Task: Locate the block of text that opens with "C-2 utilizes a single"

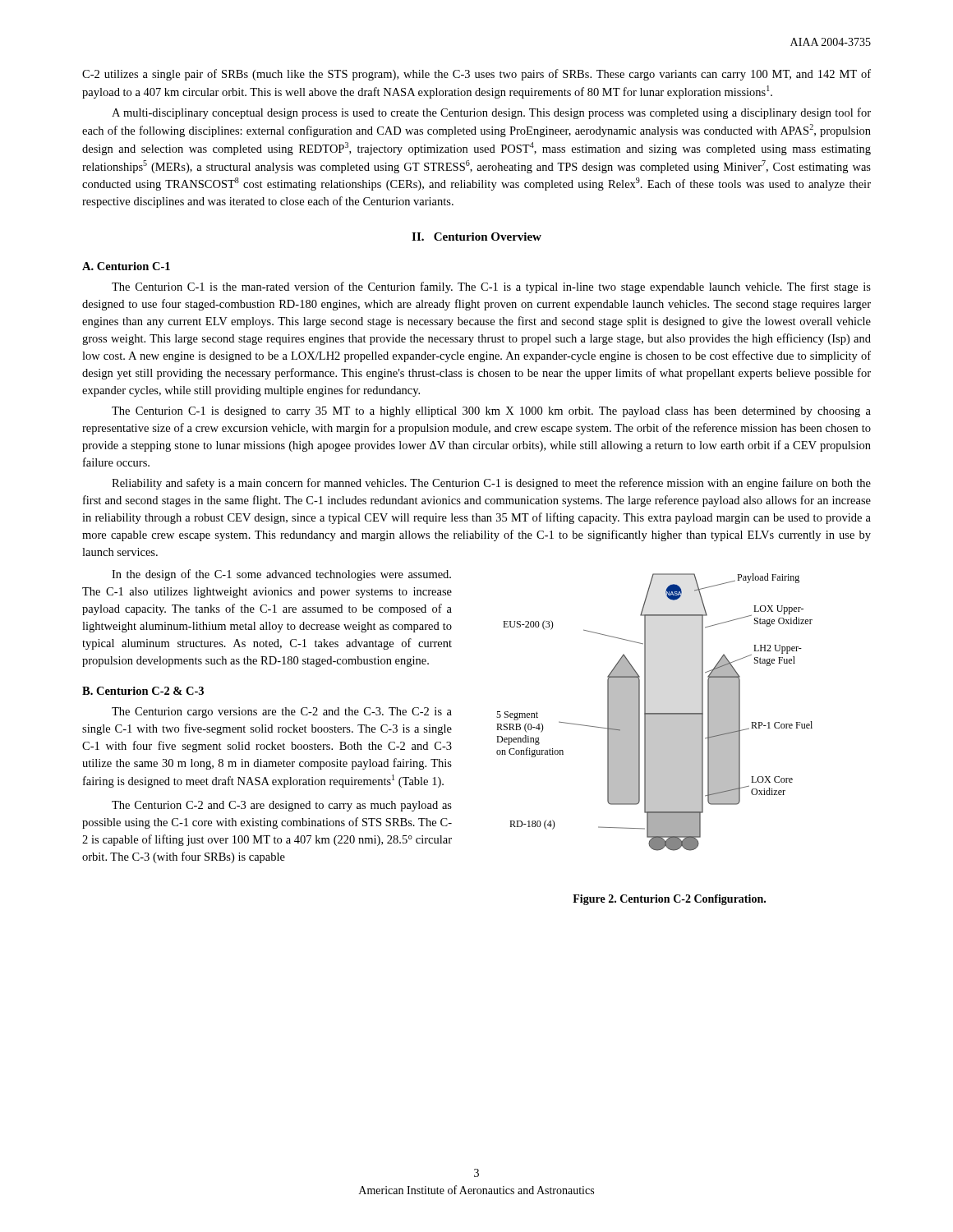Action: click(x=476, y=83)
